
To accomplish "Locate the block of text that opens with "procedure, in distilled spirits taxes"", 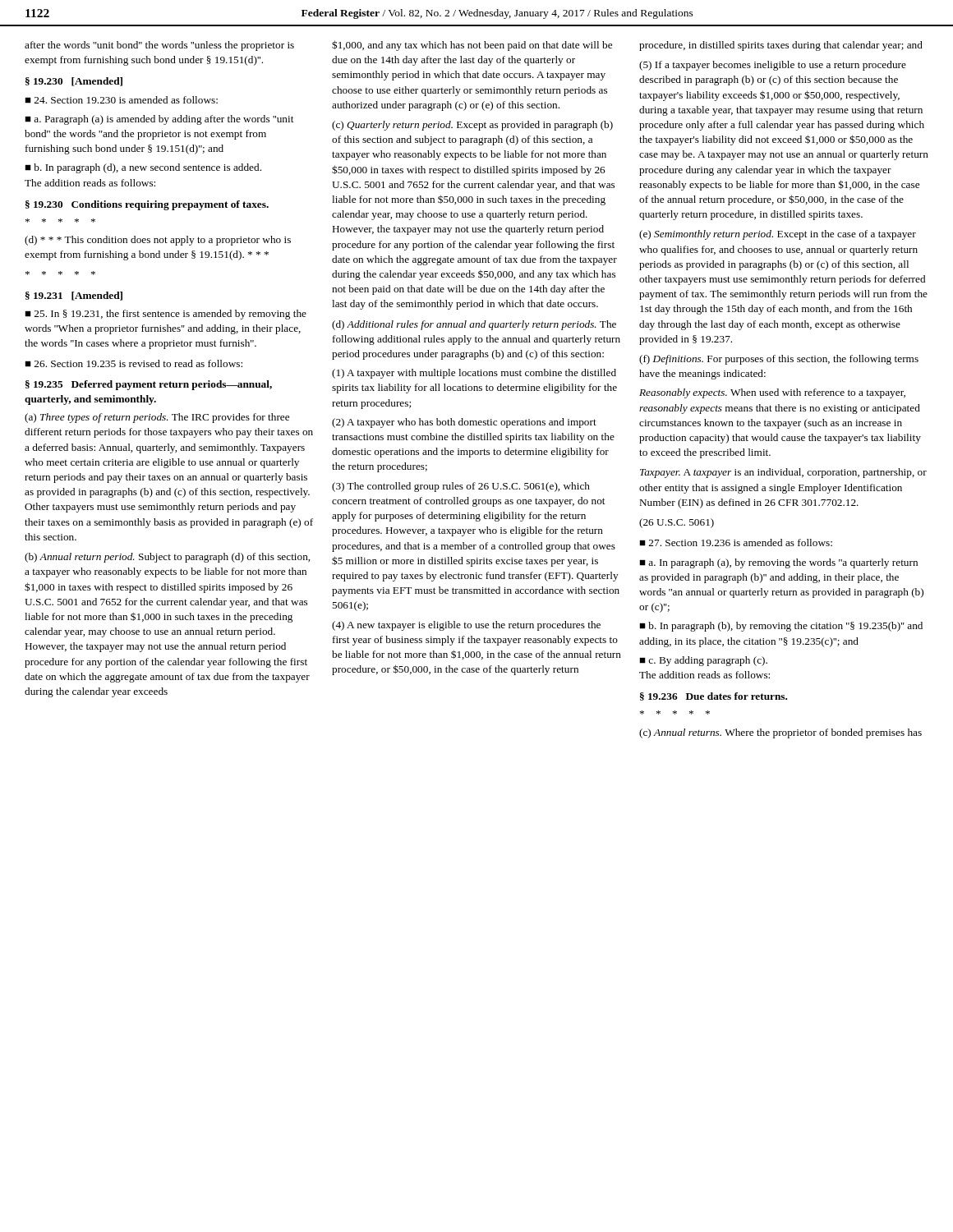I will click(781, 45).
